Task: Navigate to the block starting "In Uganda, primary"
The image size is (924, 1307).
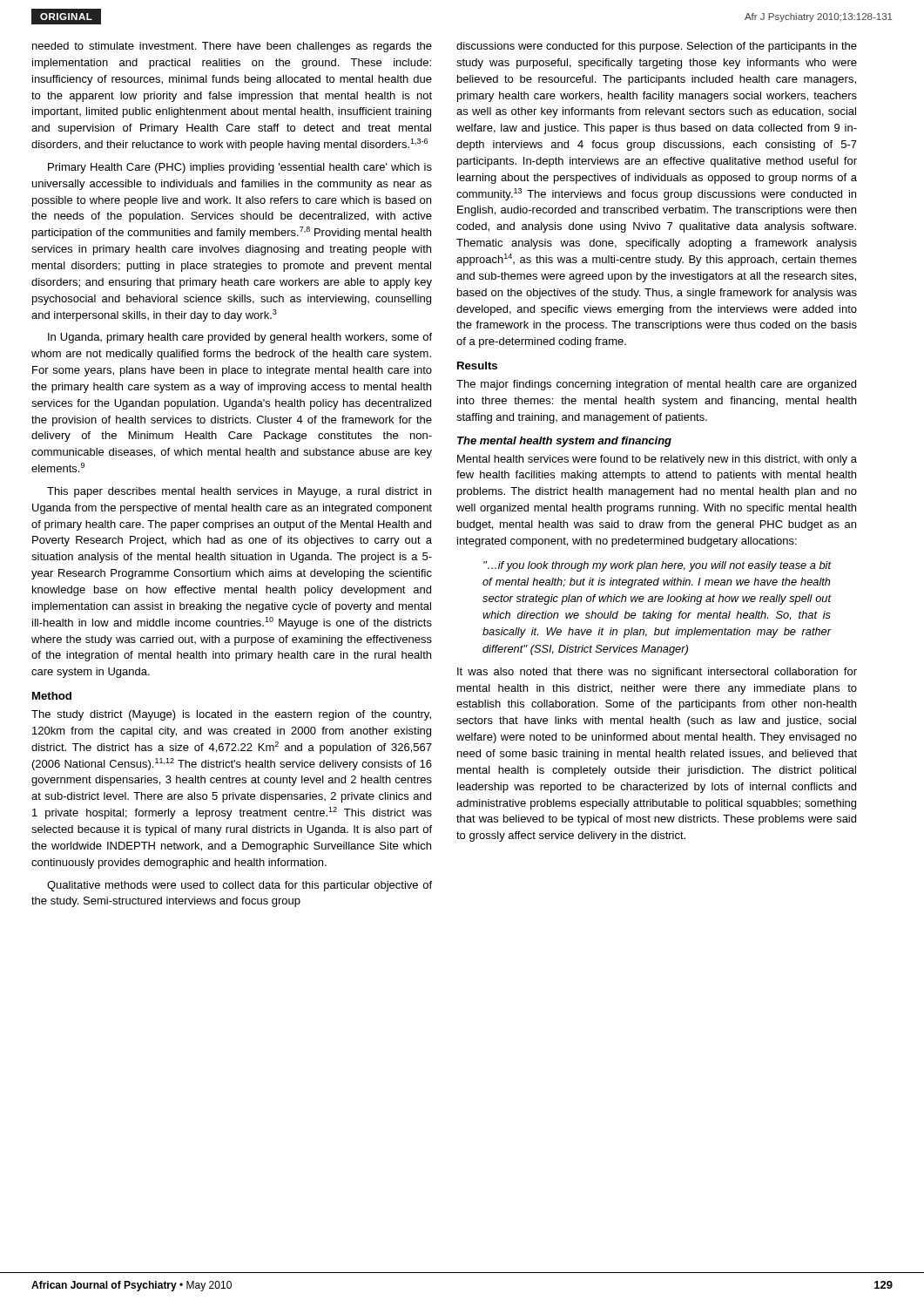Action: click(232, 404)
